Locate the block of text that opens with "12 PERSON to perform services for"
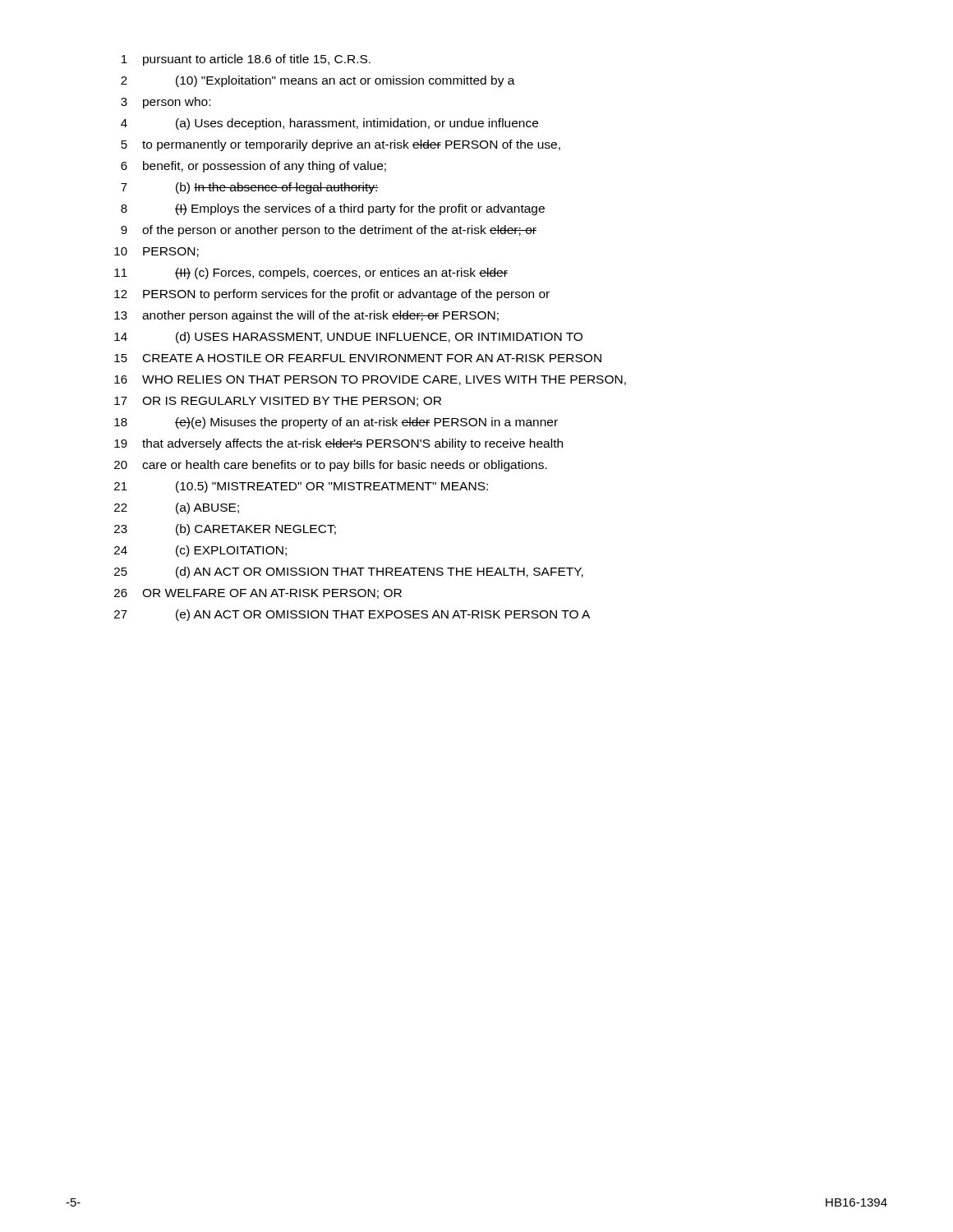 tap(489, 294)
